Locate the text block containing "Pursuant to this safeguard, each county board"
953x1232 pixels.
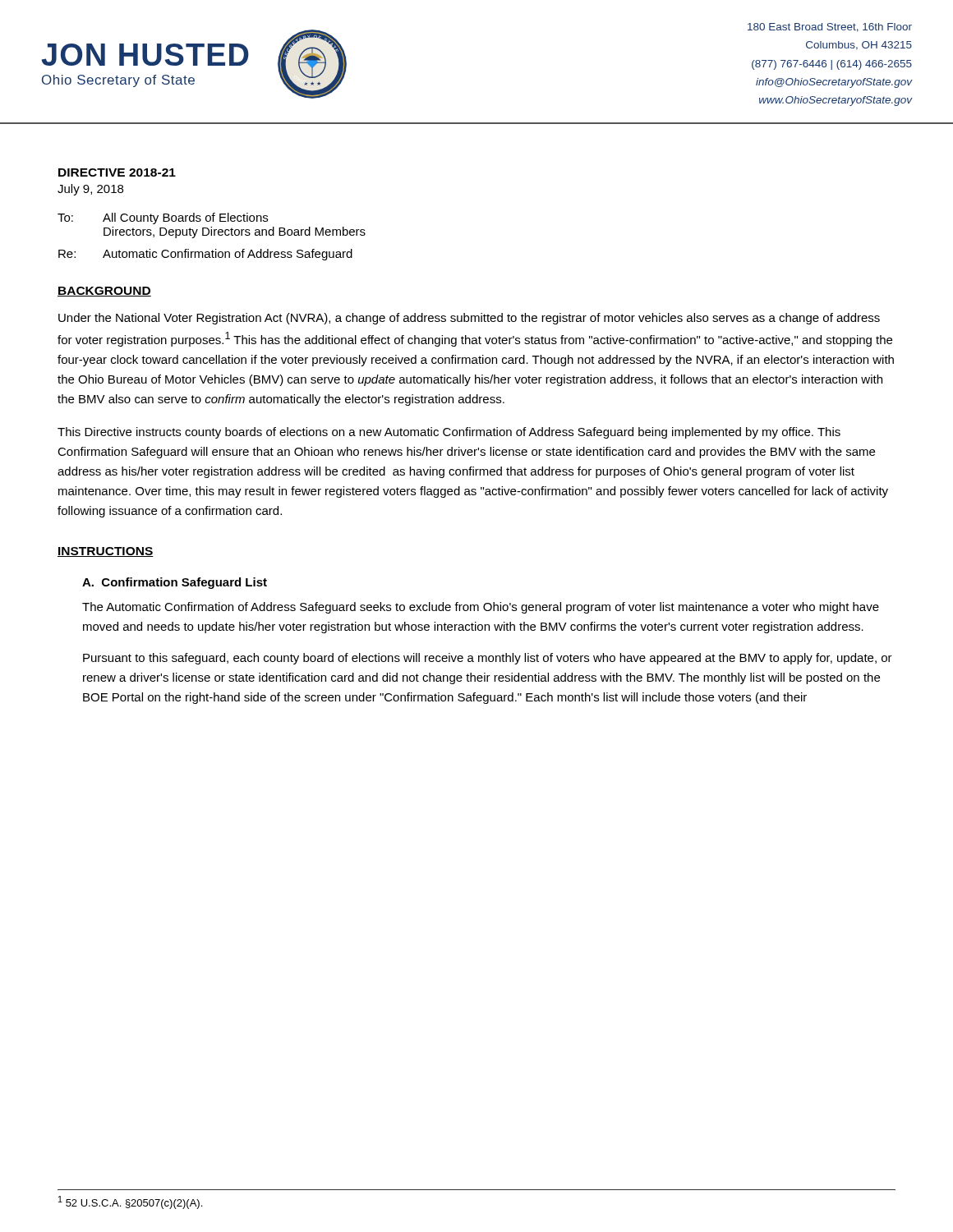[487, 677]
